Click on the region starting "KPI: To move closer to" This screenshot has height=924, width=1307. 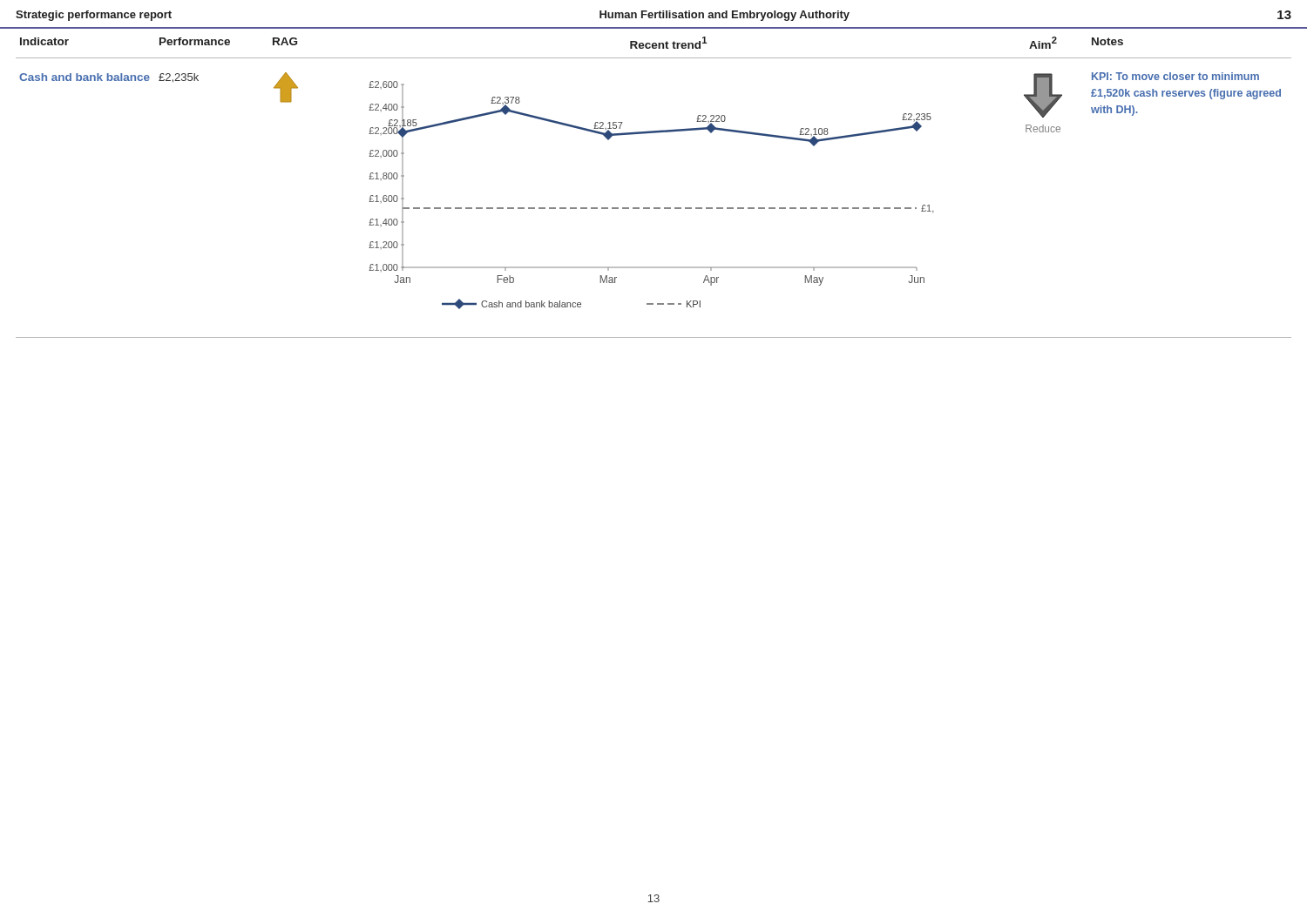1186,93
